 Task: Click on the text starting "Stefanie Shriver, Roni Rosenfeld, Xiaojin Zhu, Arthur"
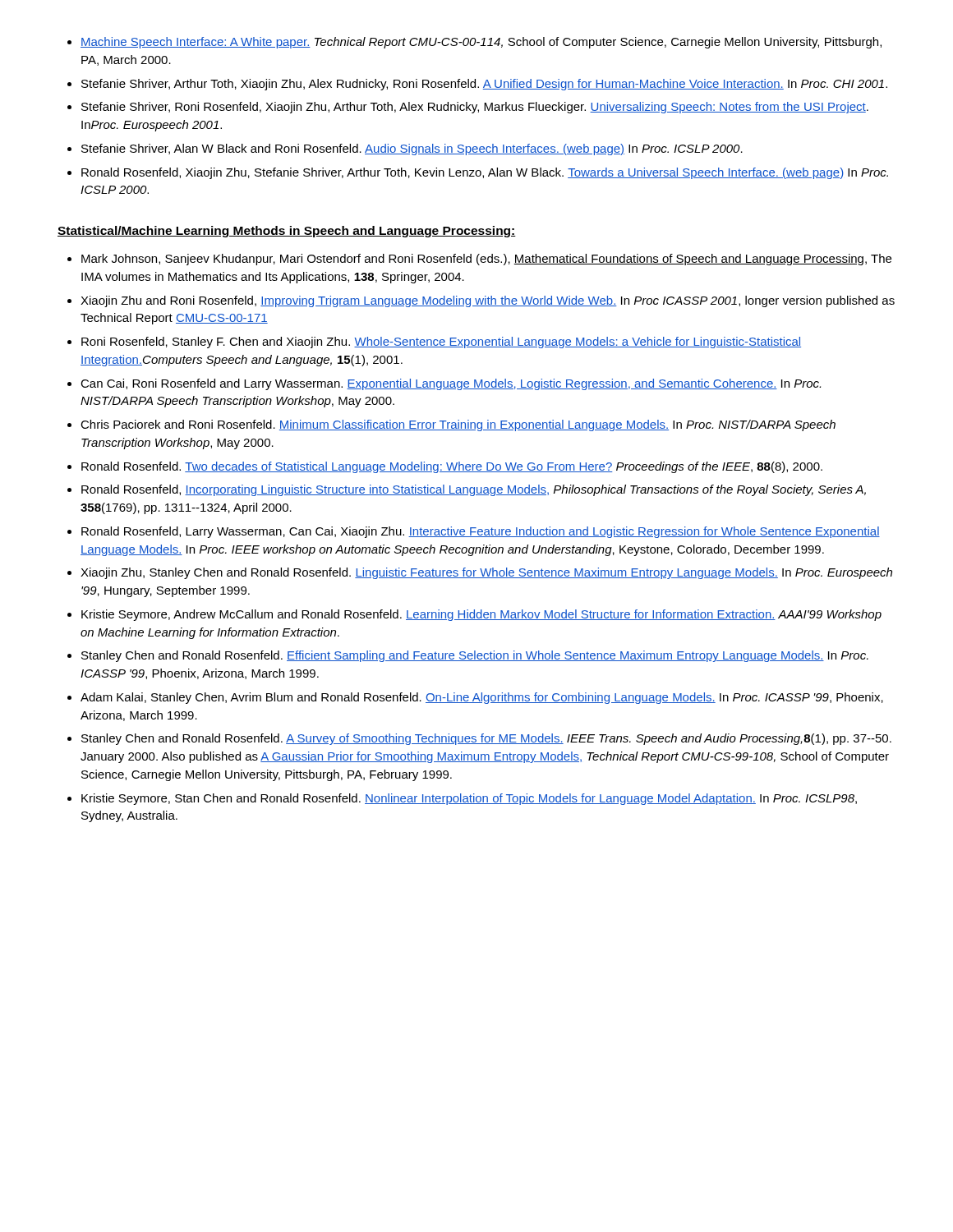click(475, 116)
